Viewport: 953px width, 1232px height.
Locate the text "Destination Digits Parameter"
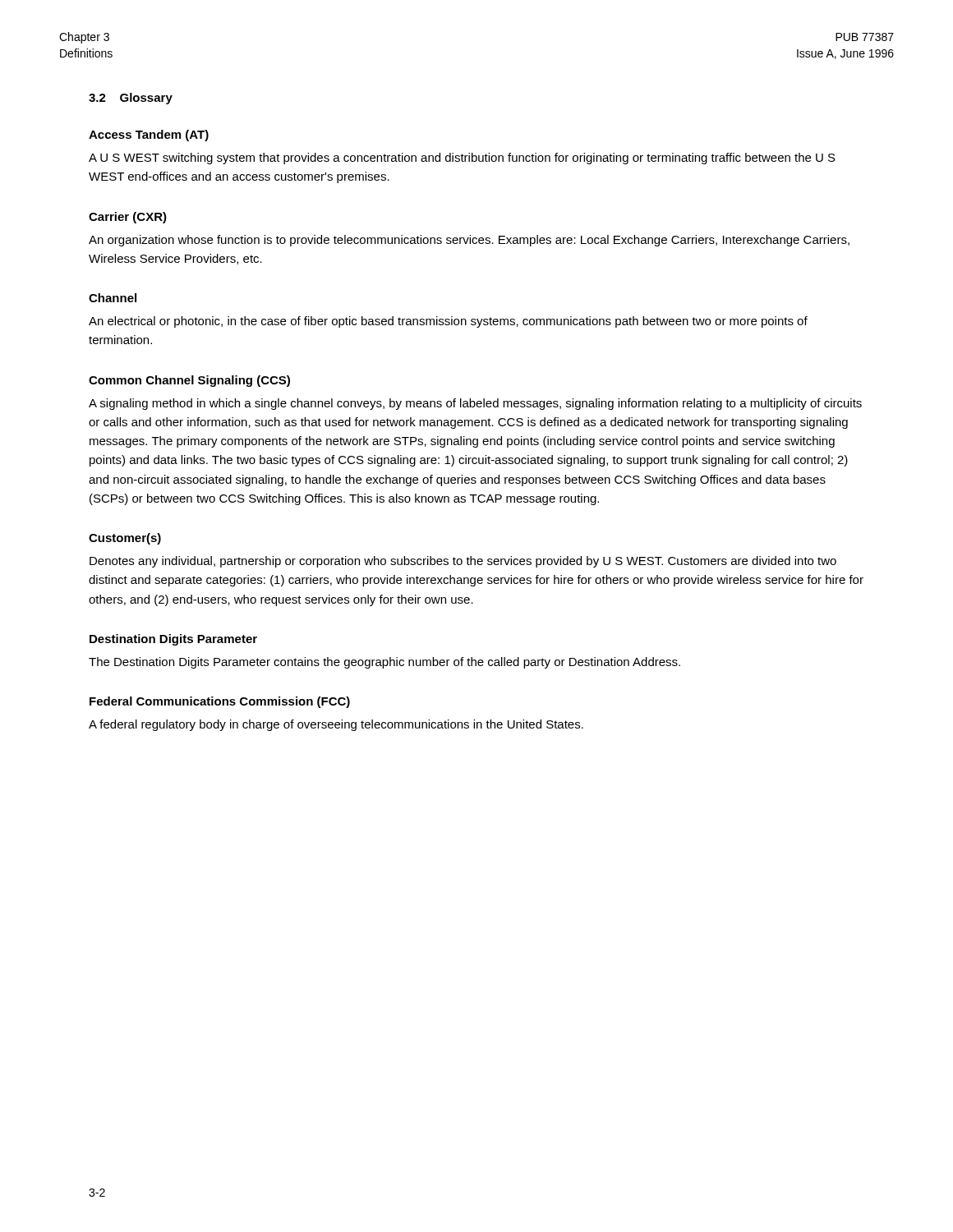(x=173, y=638)
